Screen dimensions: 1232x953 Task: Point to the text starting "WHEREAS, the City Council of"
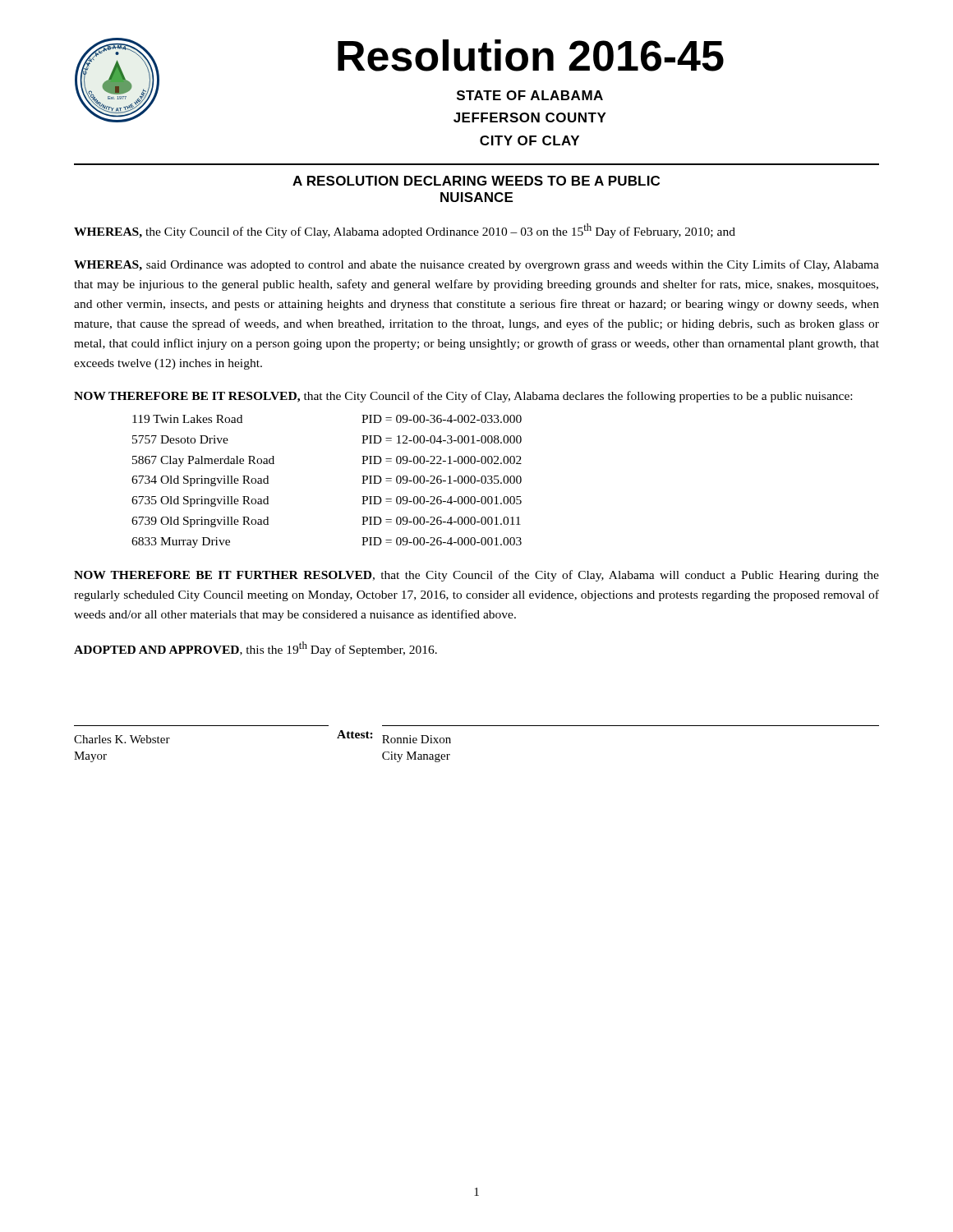(405, 229)
